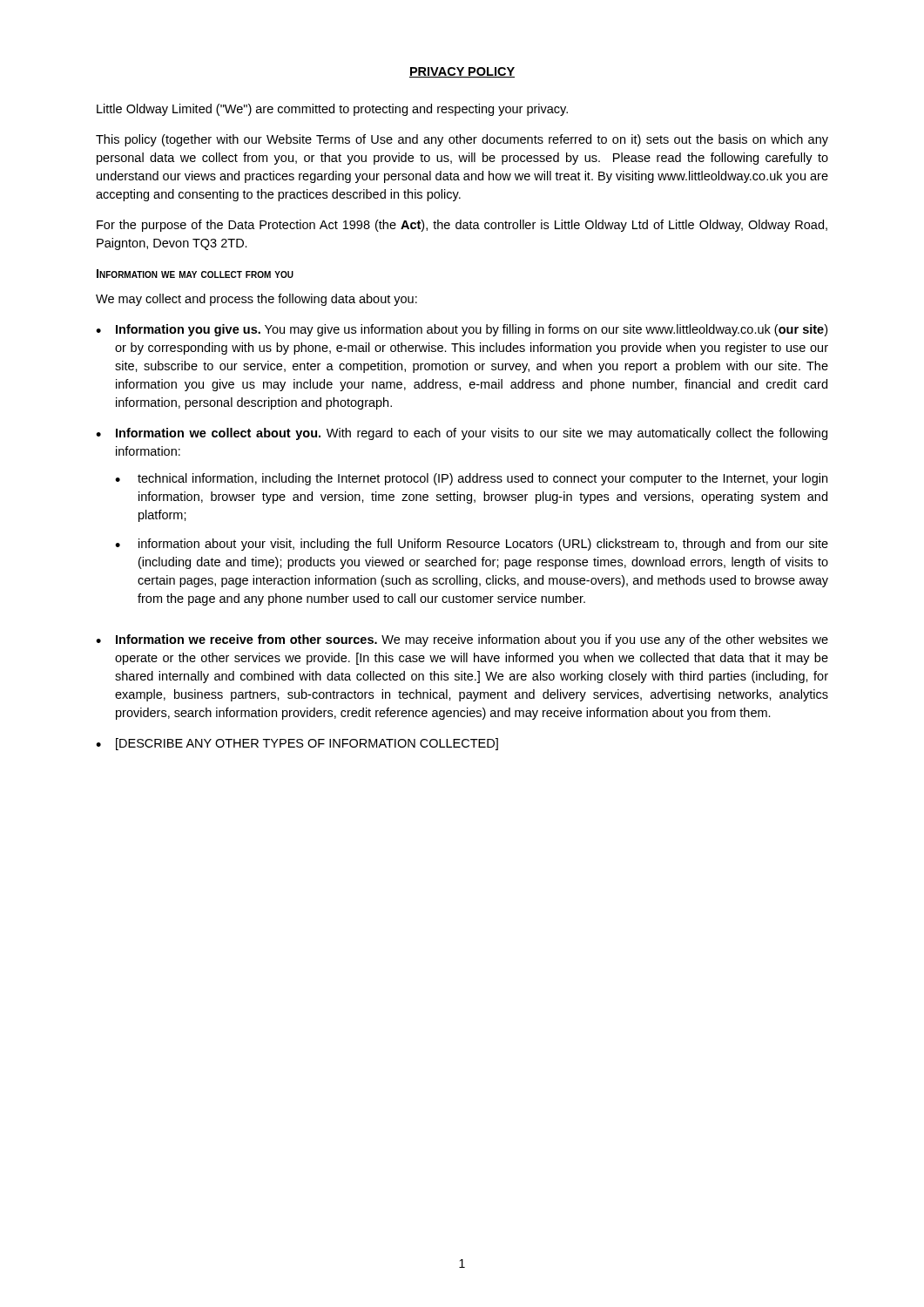The height and width of the screenshot is (1307, 924).
Task: Find the text starting "• technical information,"
Action: point(472,497)
